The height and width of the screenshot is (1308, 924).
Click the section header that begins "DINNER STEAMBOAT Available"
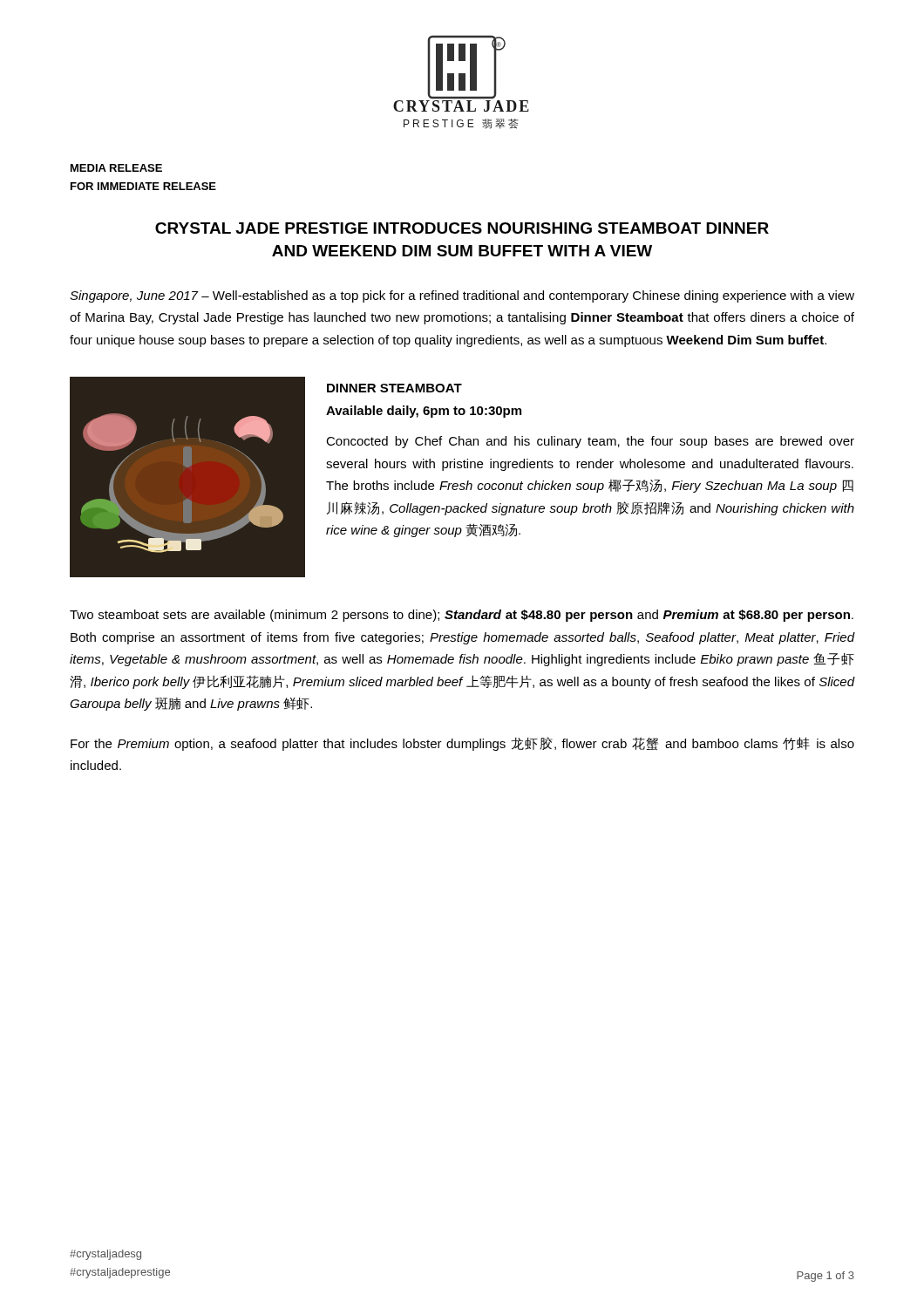pos(424,399)
